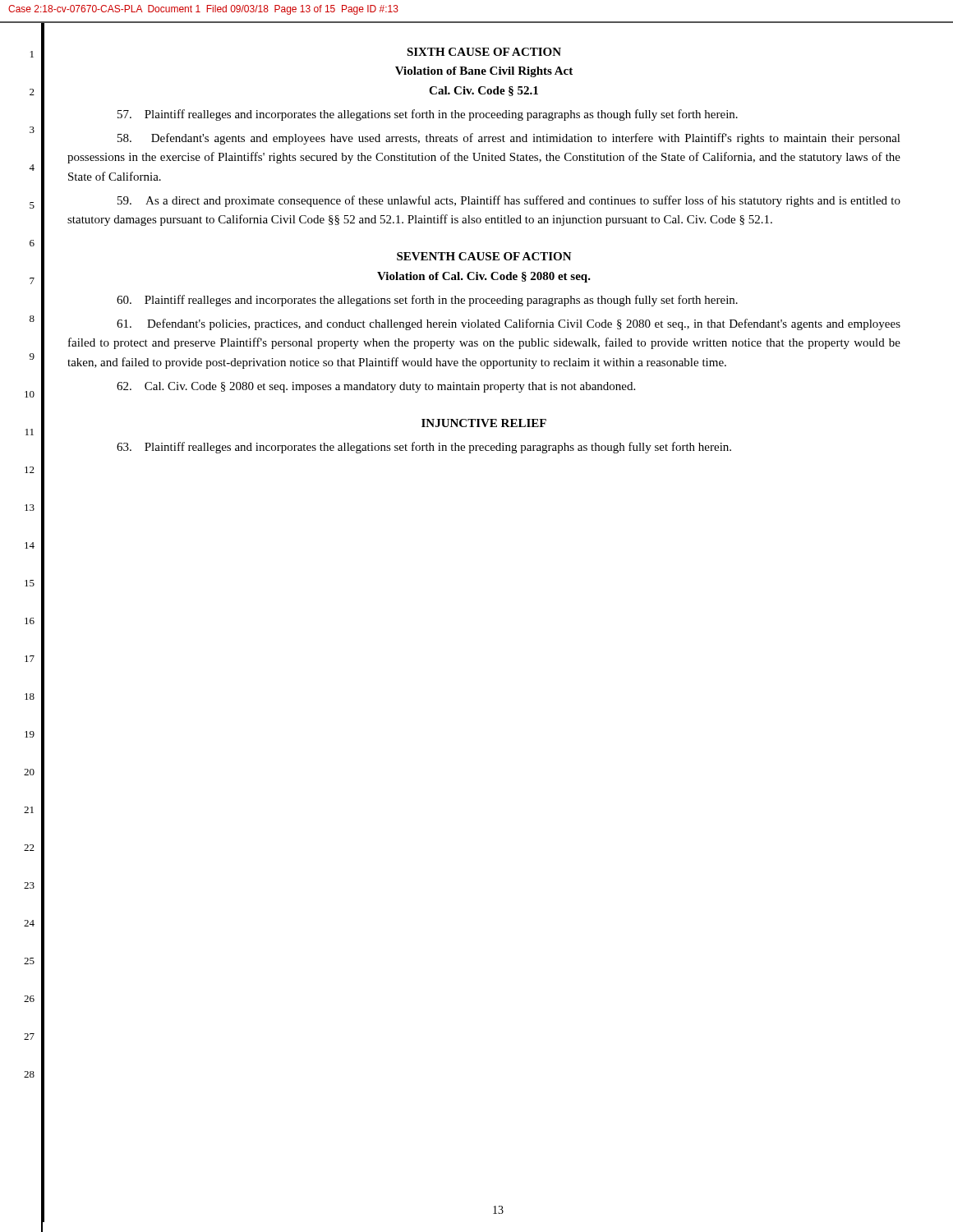The width and height of the screenshot is (953, 1232).
Task: Point to the text starting "Cal. Civ. Code § 2080 et seq."
Action: pos(376,386)
